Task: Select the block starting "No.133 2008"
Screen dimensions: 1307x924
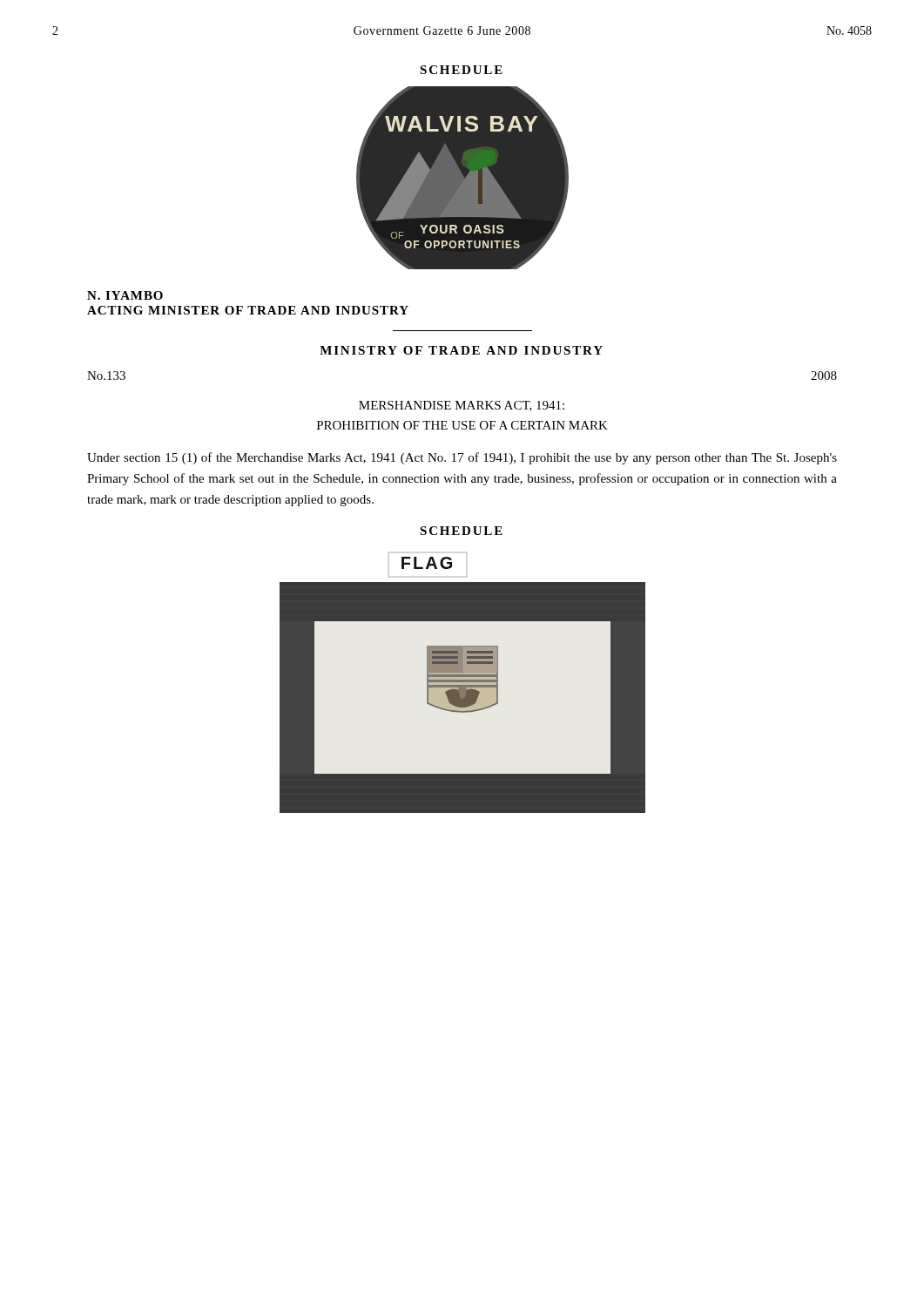Action: click(109, 375)
